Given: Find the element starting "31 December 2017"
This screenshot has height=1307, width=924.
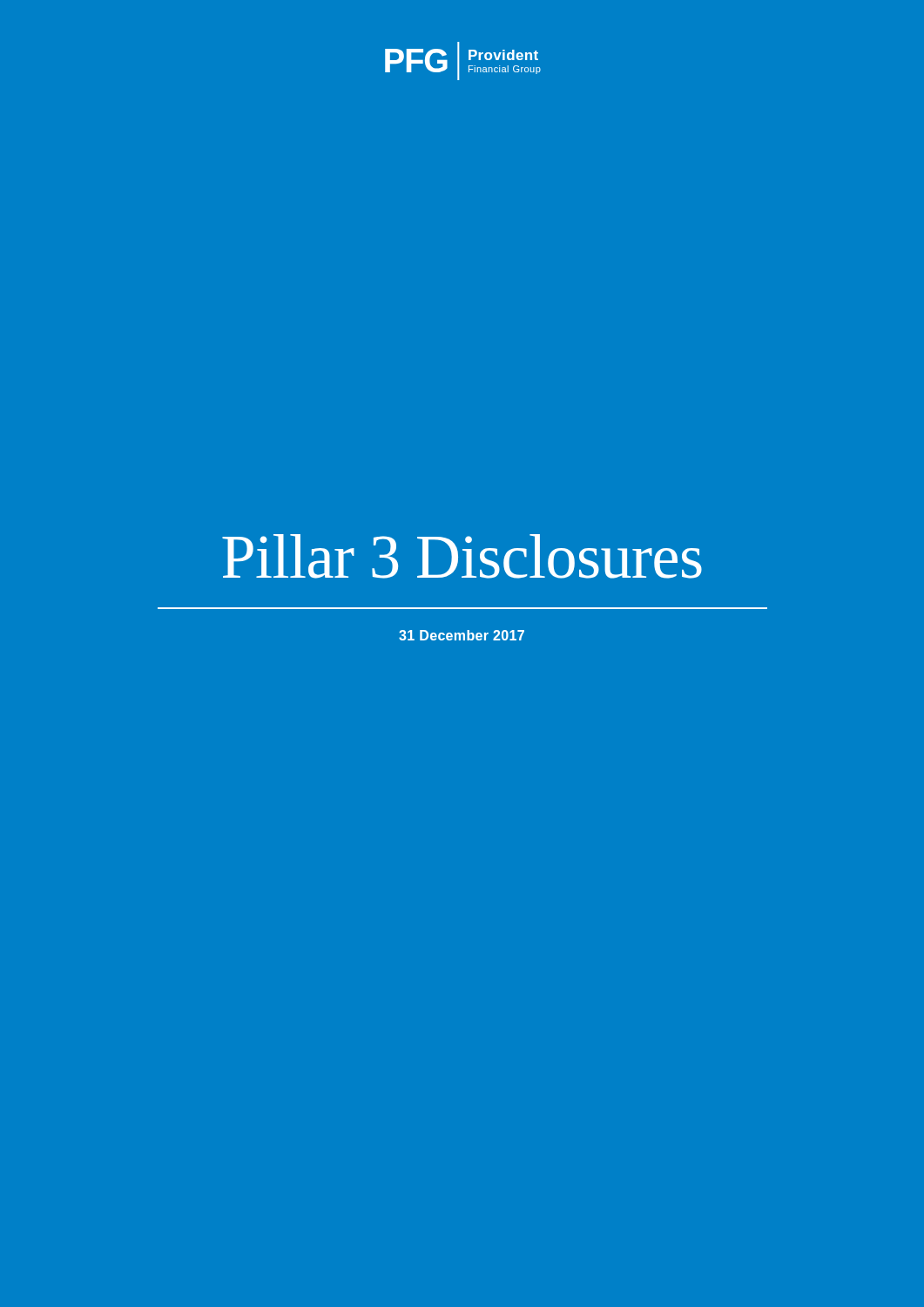Looking at the screenshot, I should (x=462, y=635).
